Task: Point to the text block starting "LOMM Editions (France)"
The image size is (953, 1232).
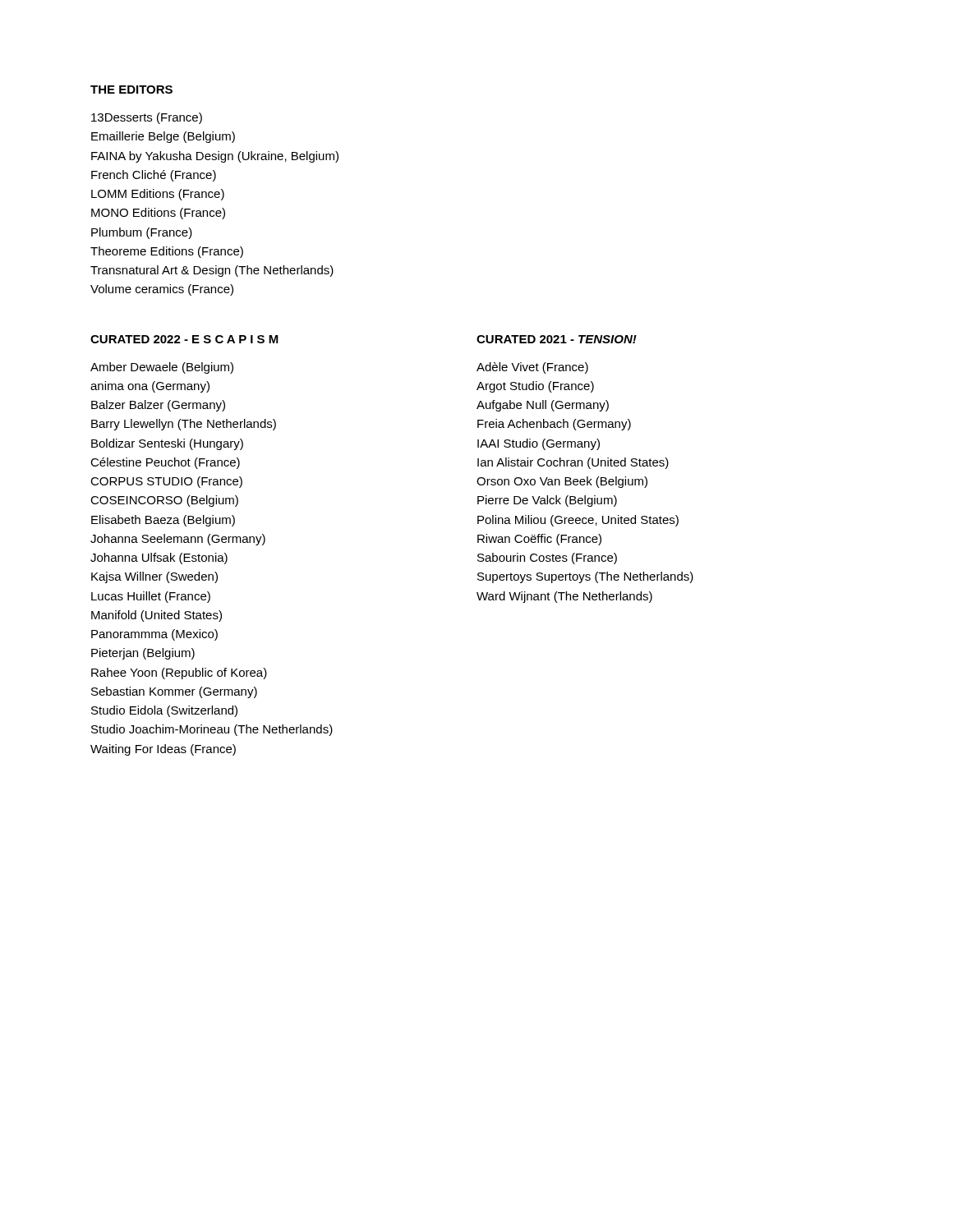Action: click(157, 193)
